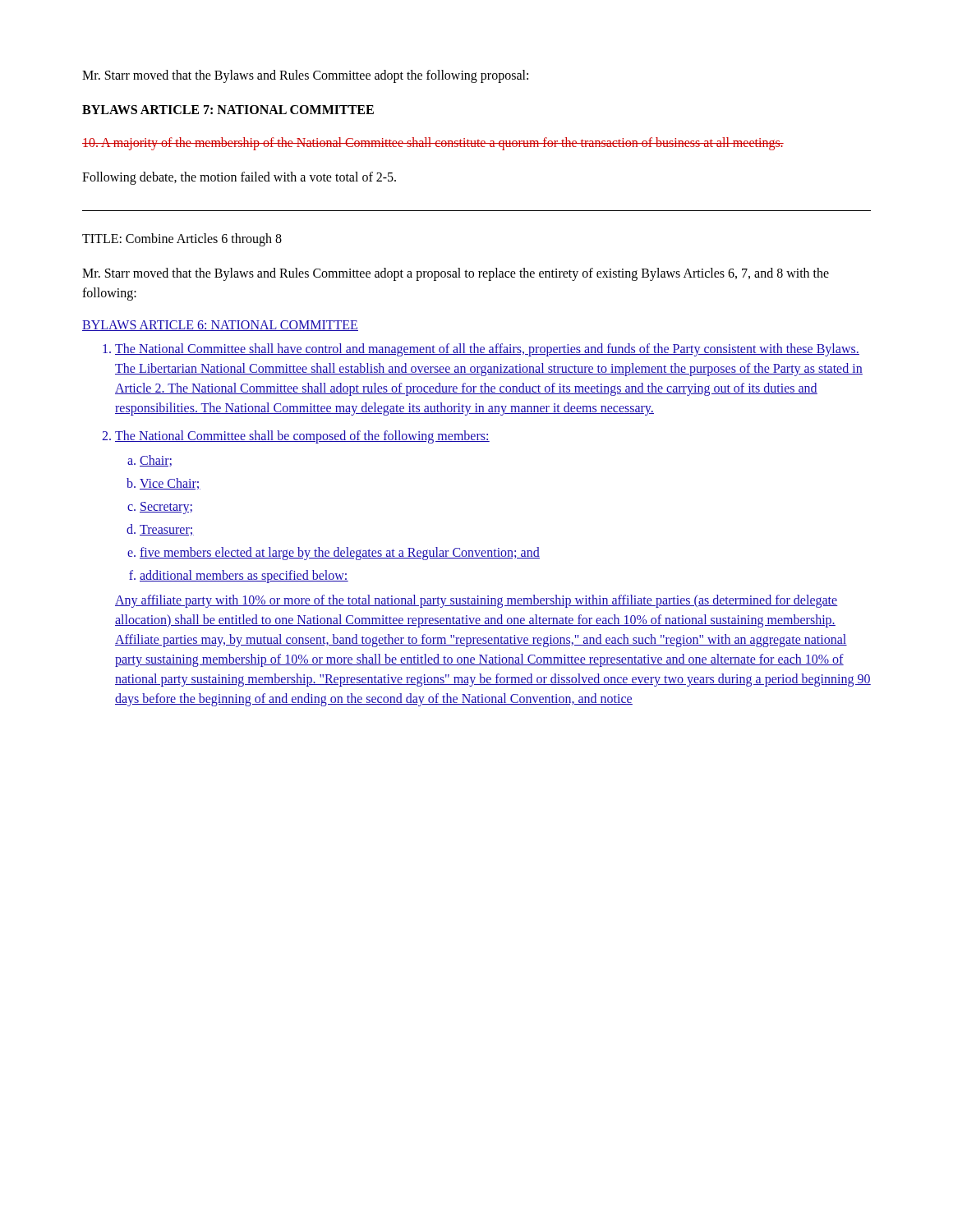This screenshot has width=953, height=1232.
Task: Point to the text starting "BYLAWS ARTICLE 6: NATIONAL"
Action: point(220,325)
